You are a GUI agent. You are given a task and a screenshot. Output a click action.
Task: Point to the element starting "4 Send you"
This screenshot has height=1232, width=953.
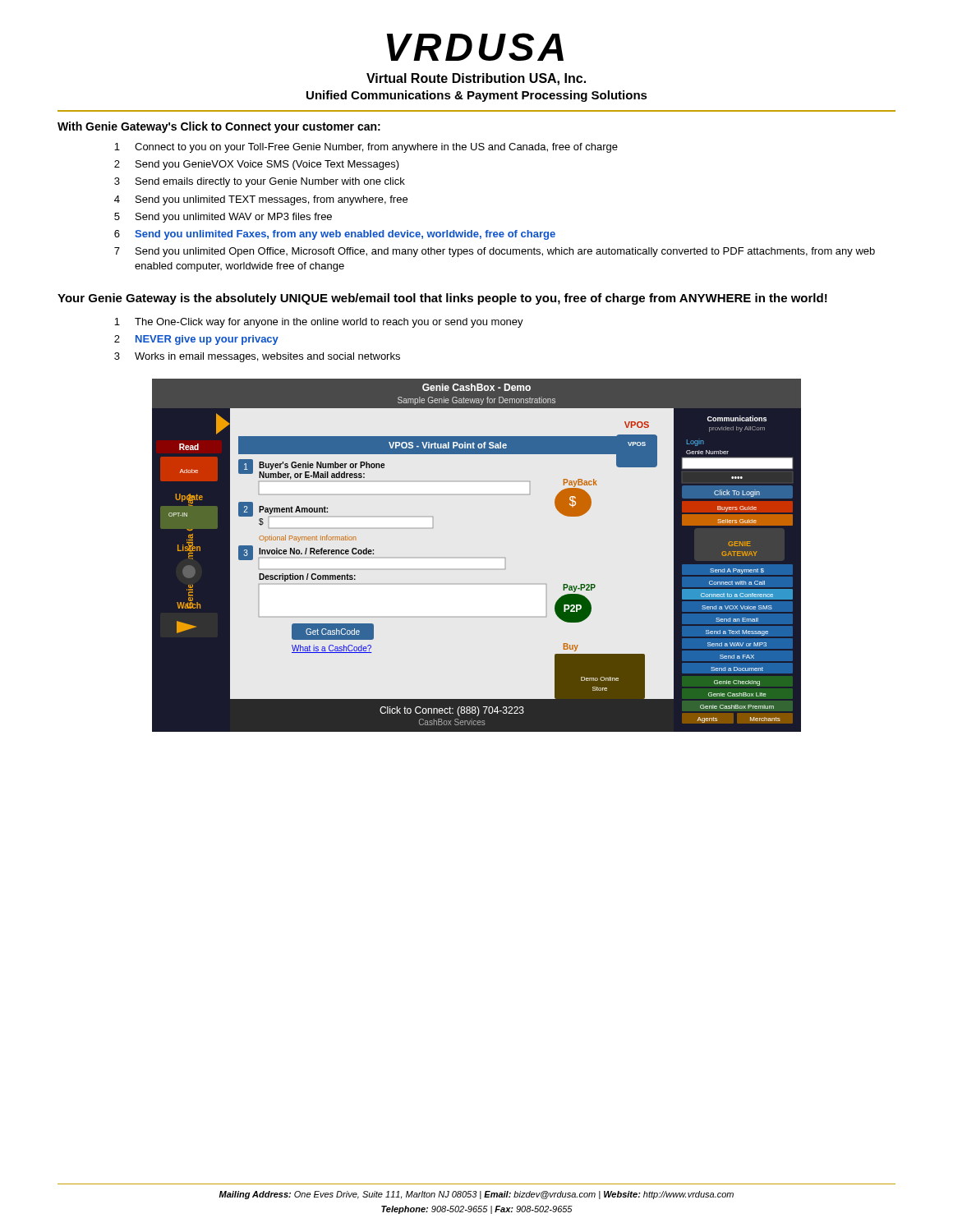point(261,200)
